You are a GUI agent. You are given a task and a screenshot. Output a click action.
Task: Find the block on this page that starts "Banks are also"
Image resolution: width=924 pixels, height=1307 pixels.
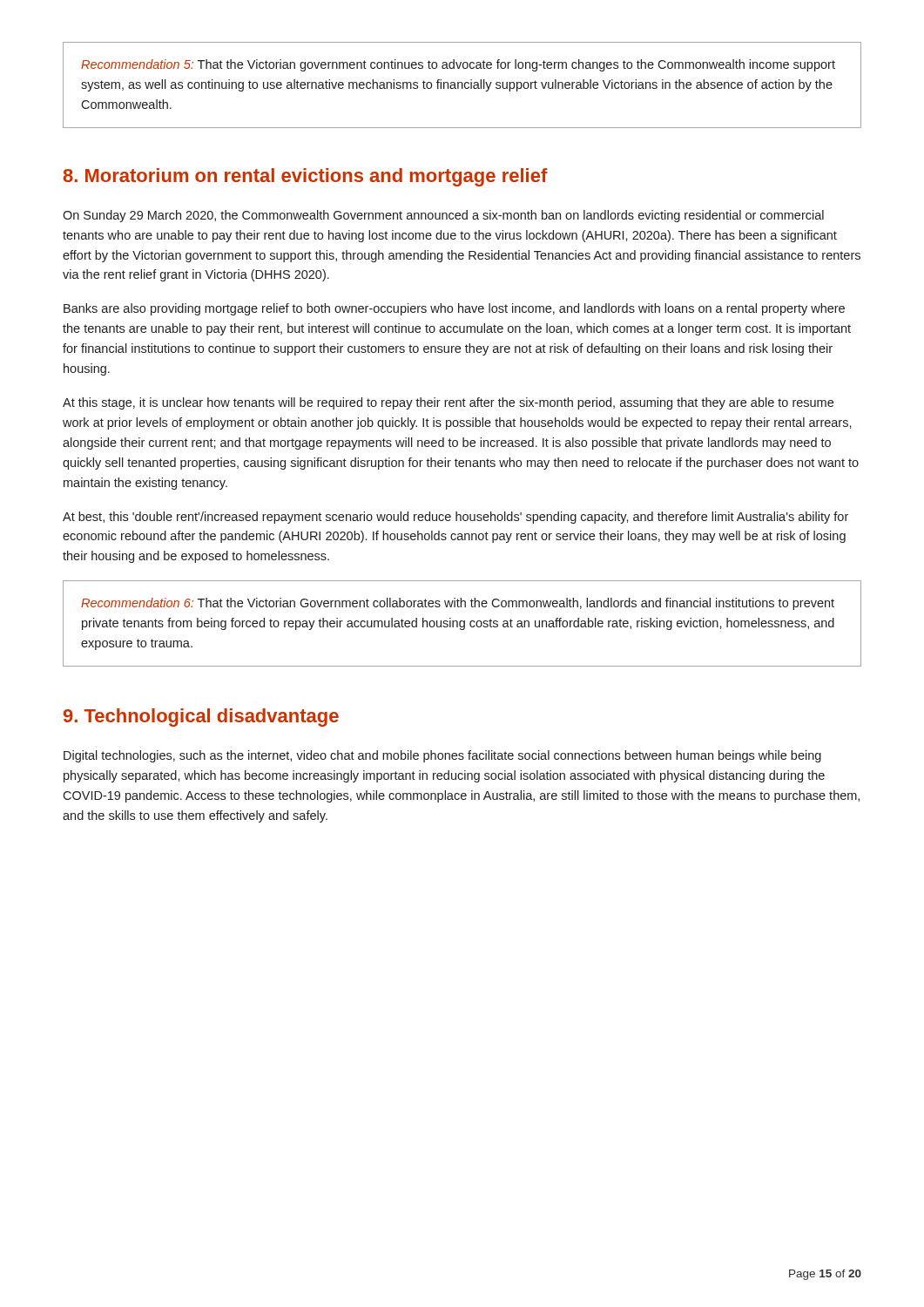pyautogui.click(x=457, y=339)
